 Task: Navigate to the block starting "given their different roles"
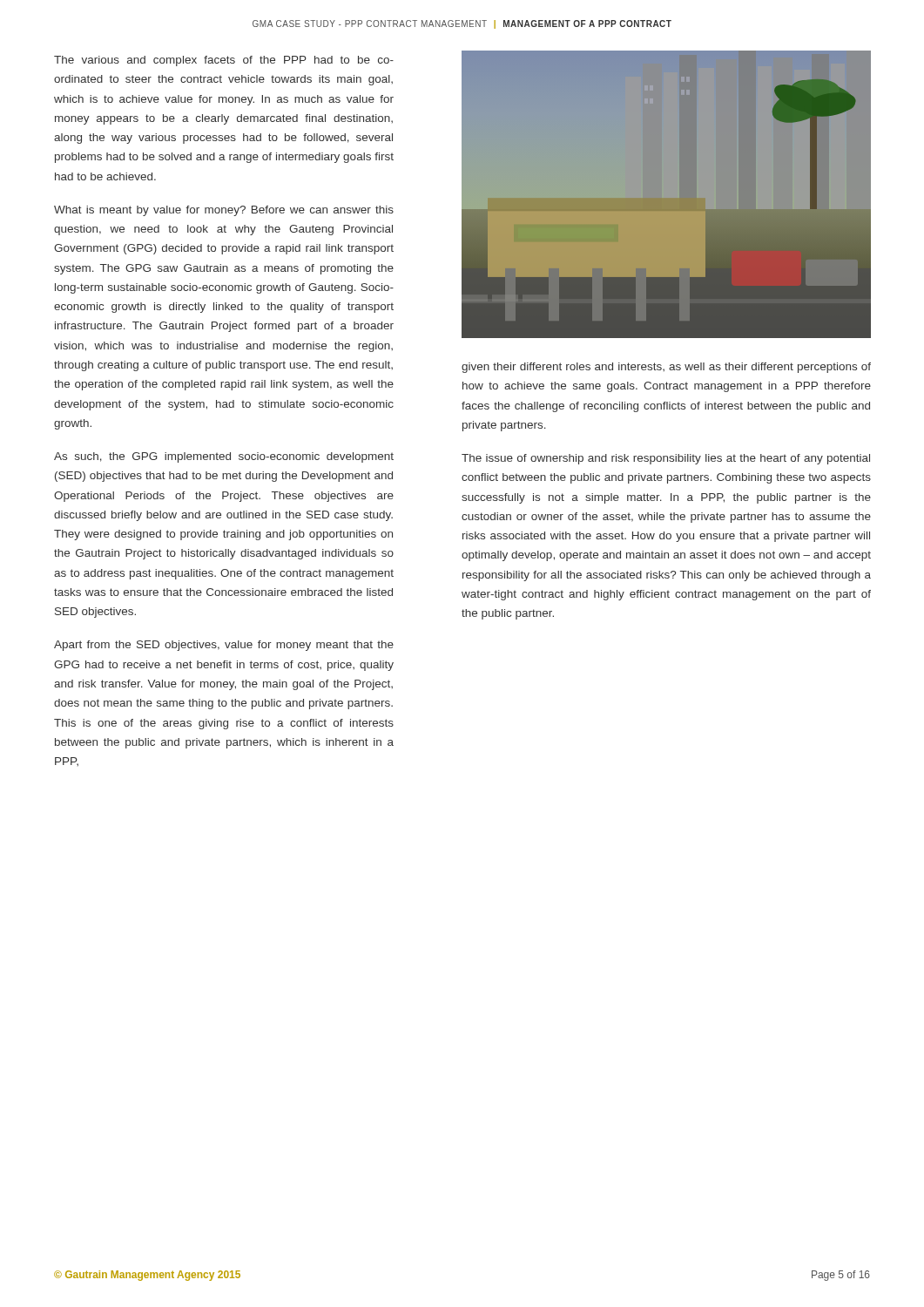666,395
